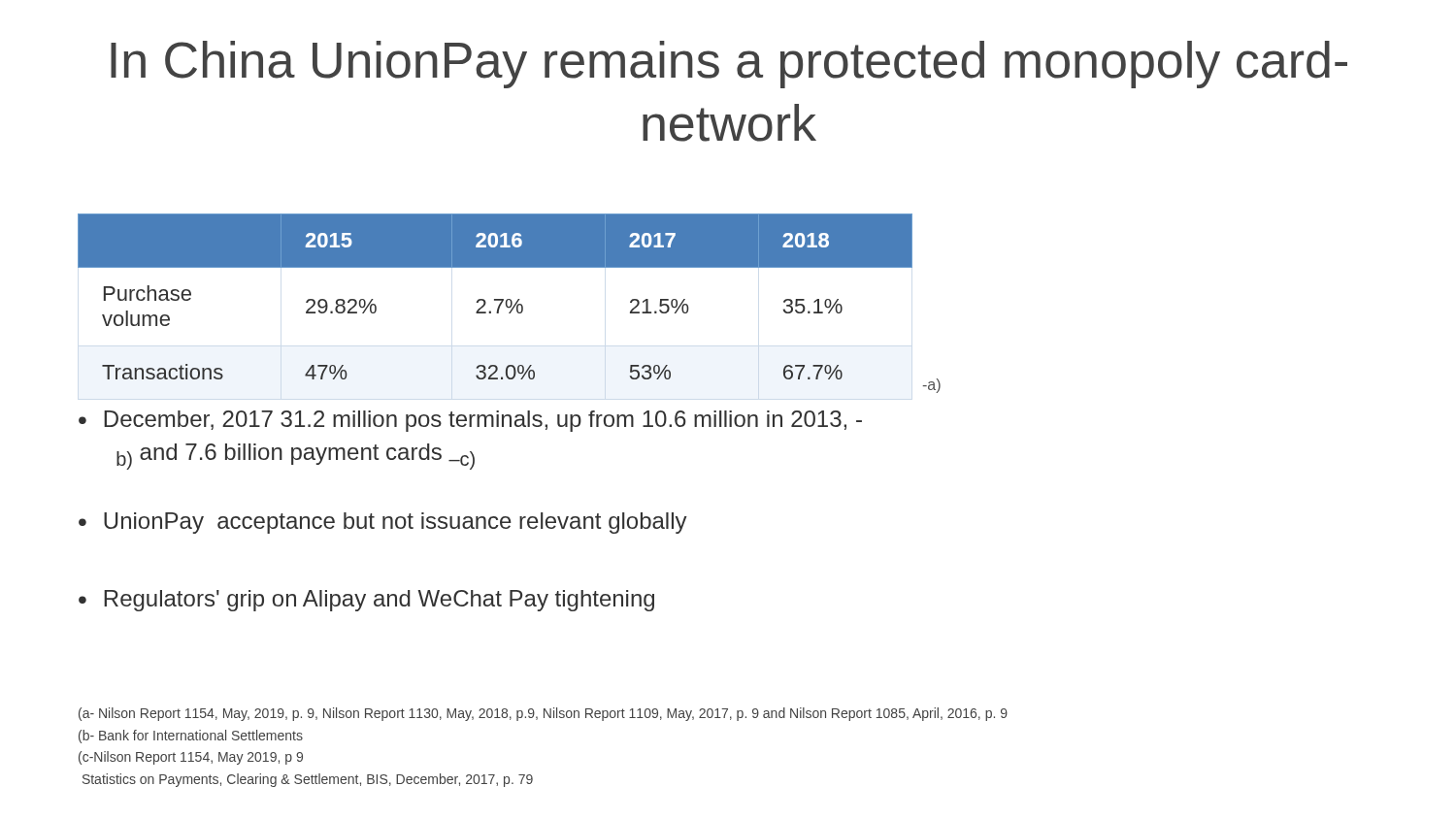Click the passage that begins "(a- Nilson Report 1154,"

coord(543,714)
